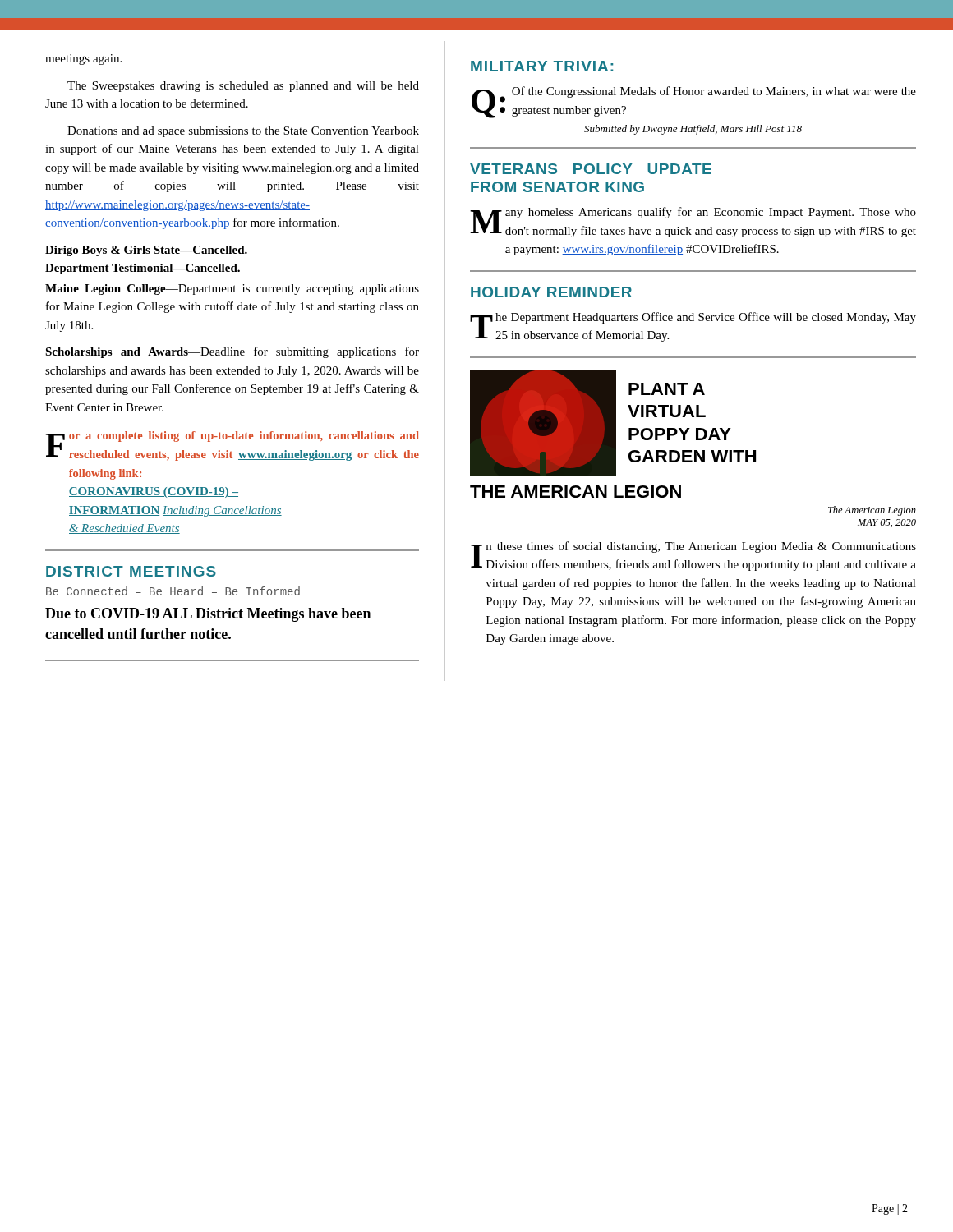Select the passage starting "PLANT AVIRTUALPOPPY DAYGARDEN WITH"
953x1232 pixels.
(x=692, y=422)
